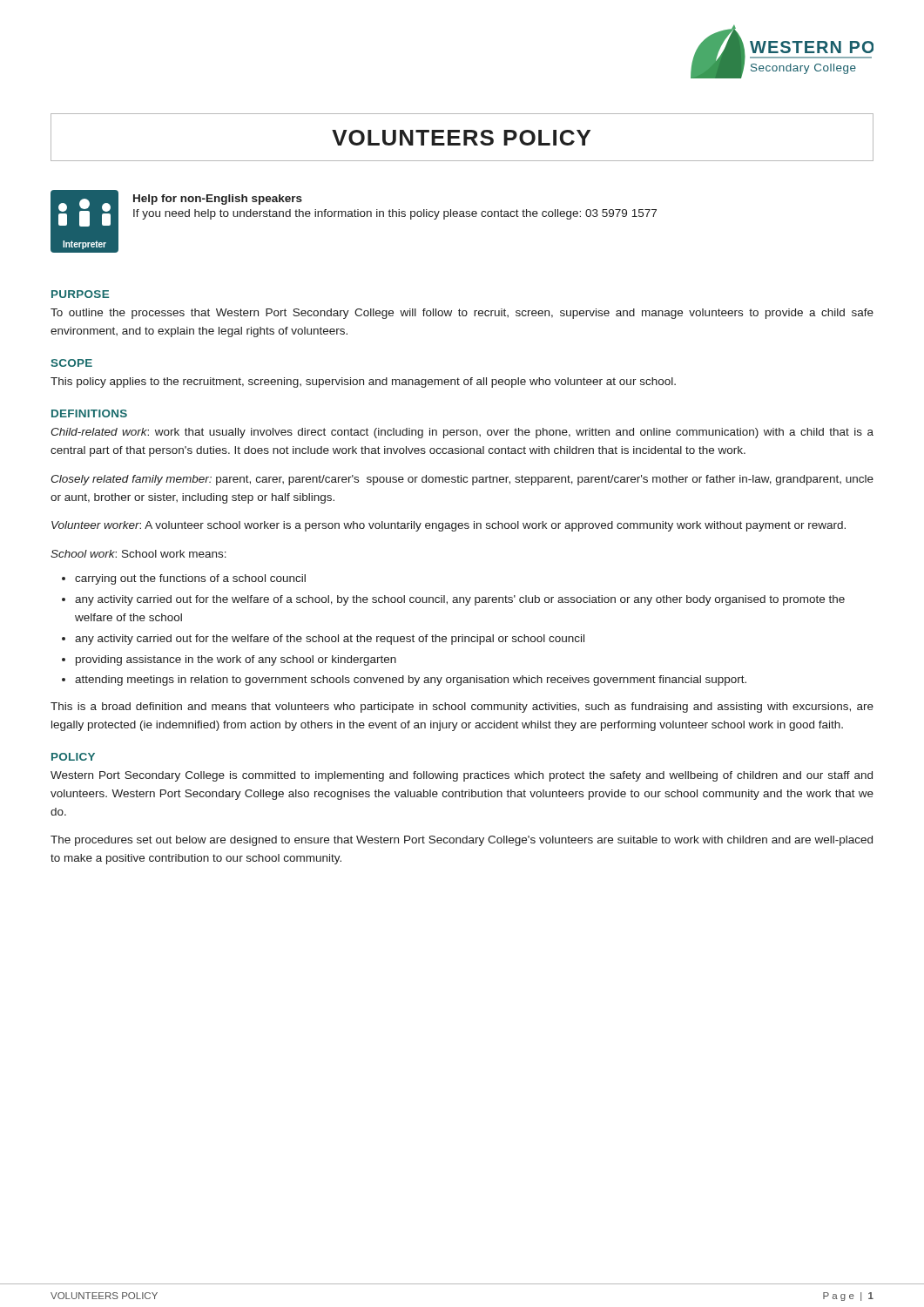Where does it say "VOLUNTEERS POLICY"?
This screenshot has height=1307, width=924.
pos(462,138)
